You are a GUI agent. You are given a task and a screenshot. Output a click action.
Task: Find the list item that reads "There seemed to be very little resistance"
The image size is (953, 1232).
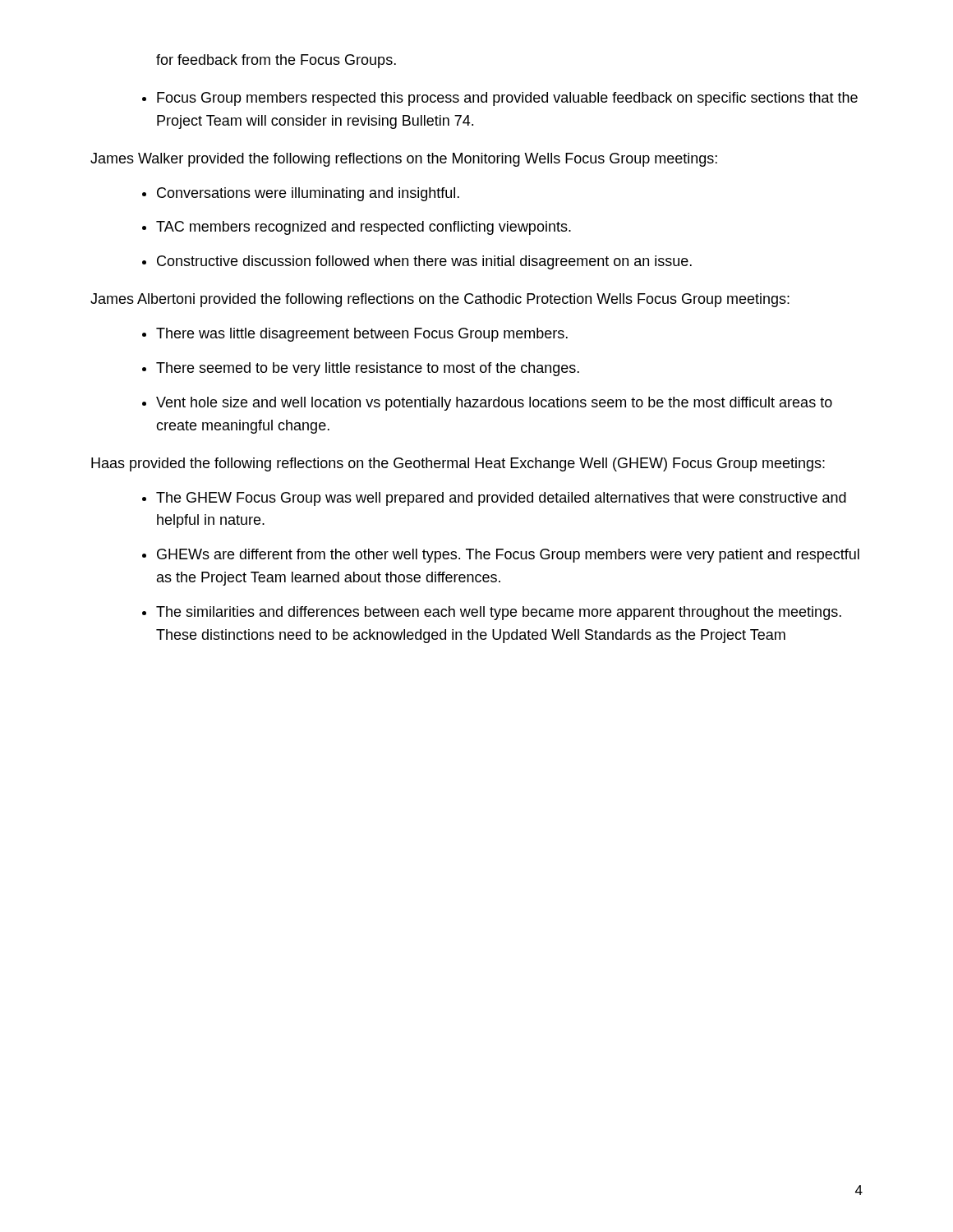click(368, 368)
